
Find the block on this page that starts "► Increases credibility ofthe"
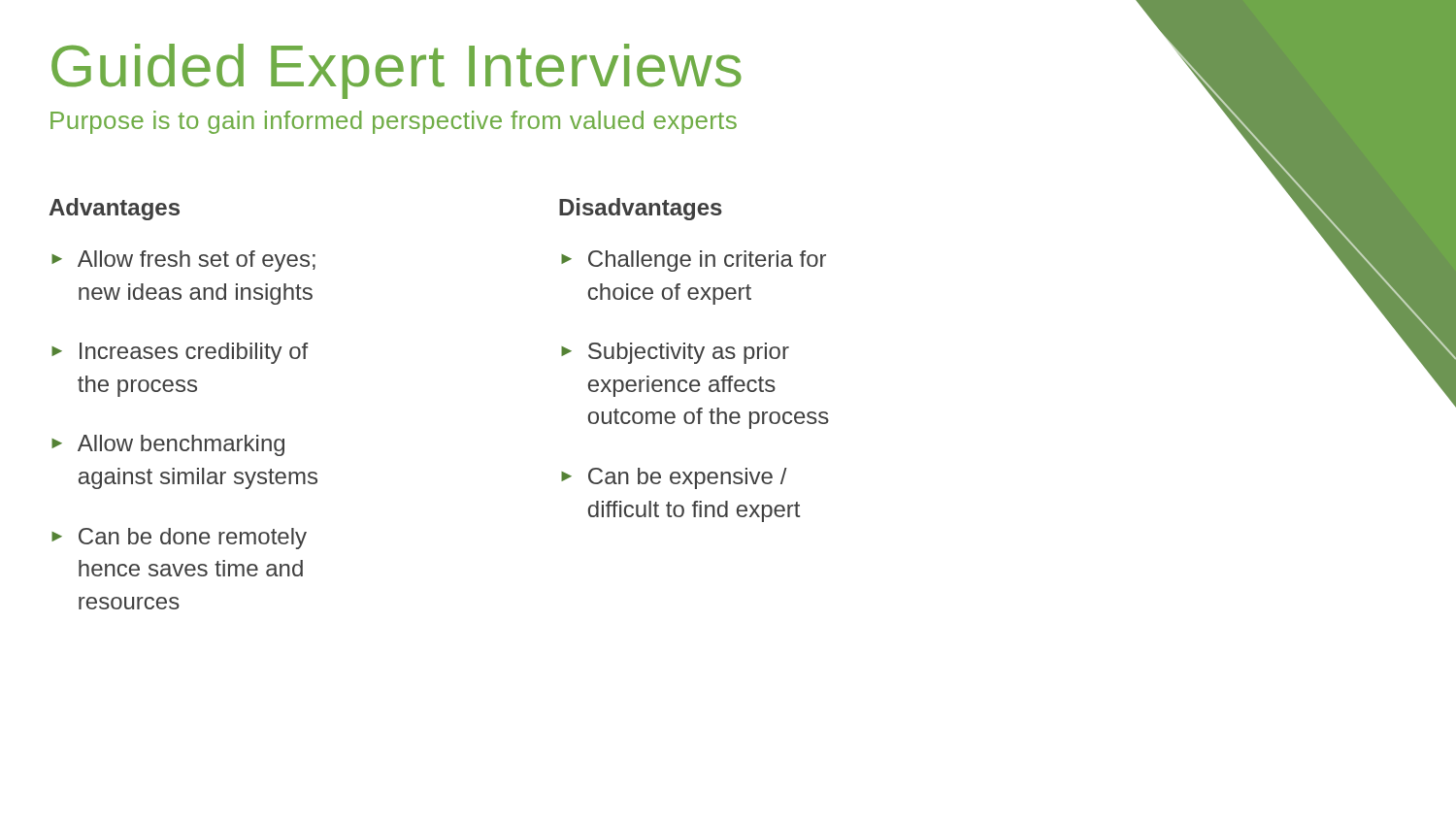178,368
